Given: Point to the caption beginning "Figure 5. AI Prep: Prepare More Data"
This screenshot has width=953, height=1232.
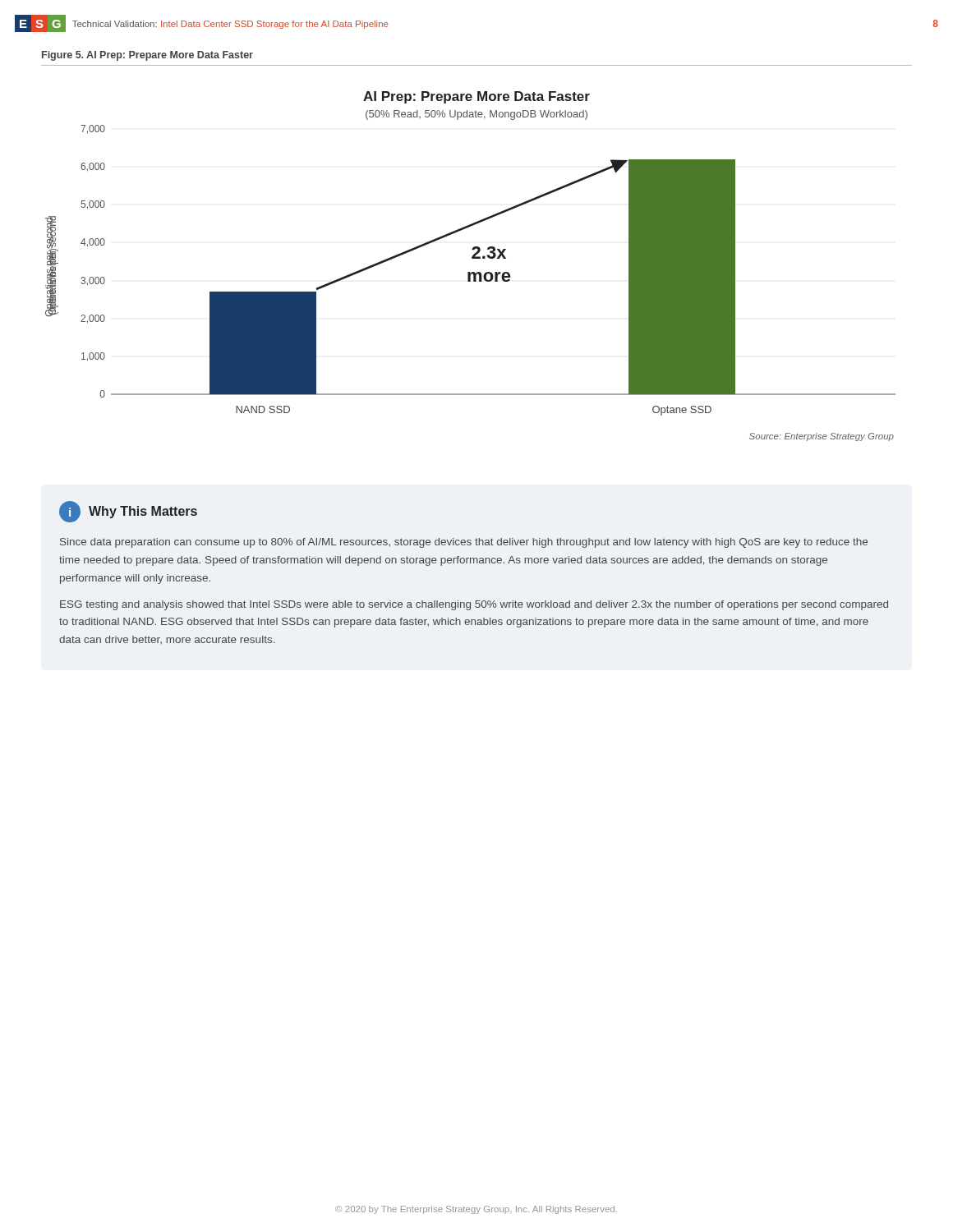Looking at the screenshot, I should (x=147, y=55).
